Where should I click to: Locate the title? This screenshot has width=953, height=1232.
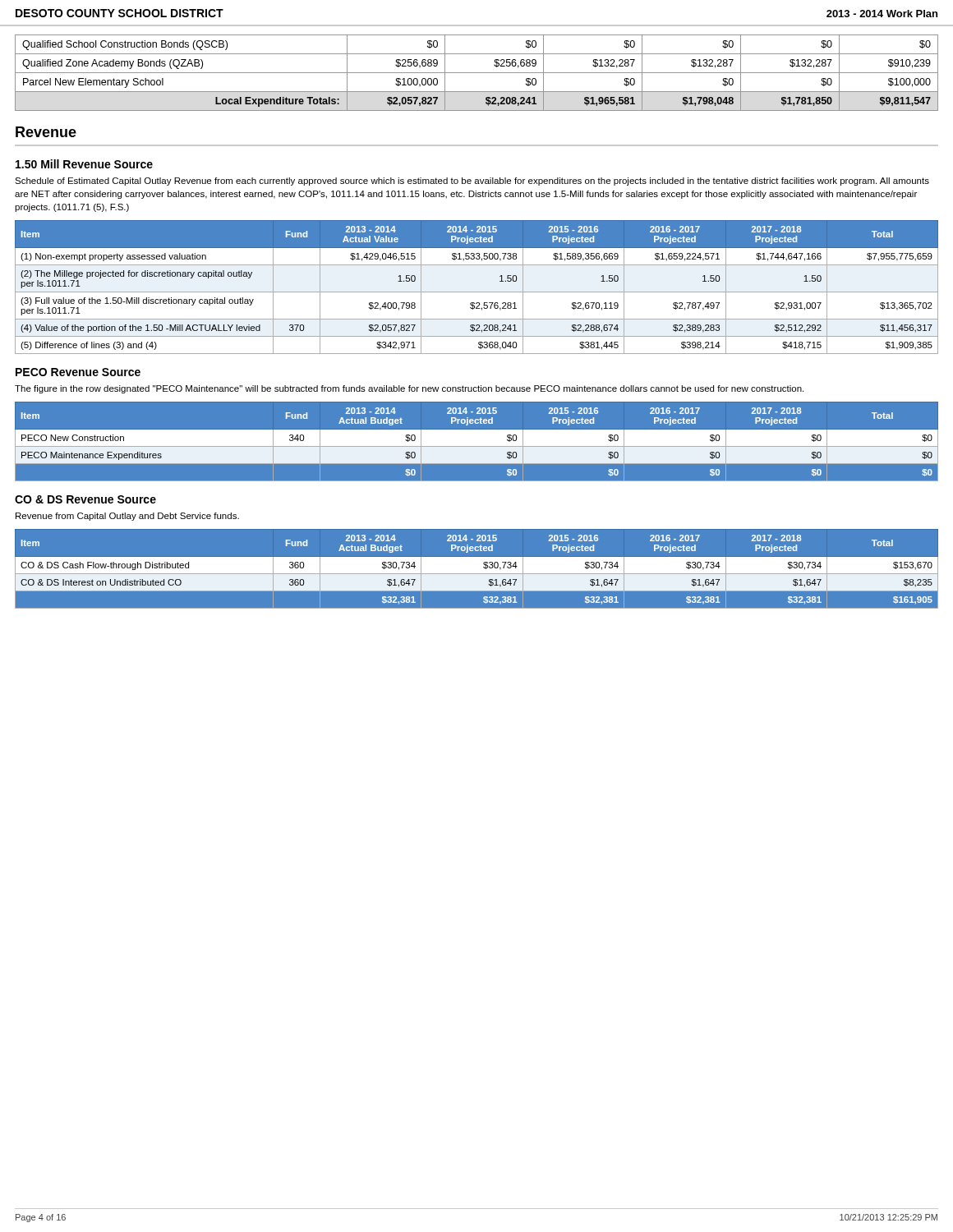click(46, 132)
